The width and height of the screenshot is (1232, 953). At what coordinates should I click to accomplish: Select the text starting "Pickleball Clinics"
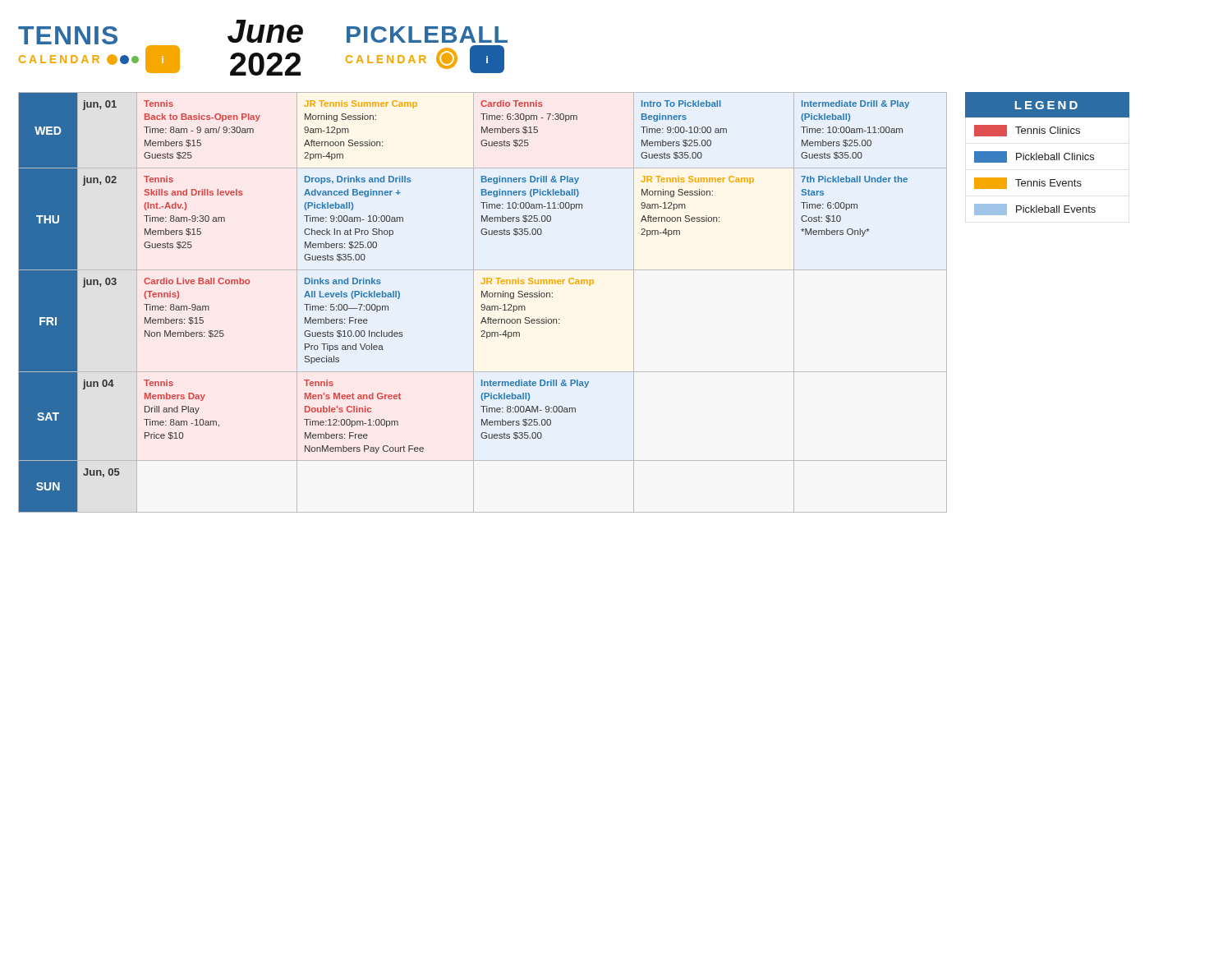[x=1034, y=157]
